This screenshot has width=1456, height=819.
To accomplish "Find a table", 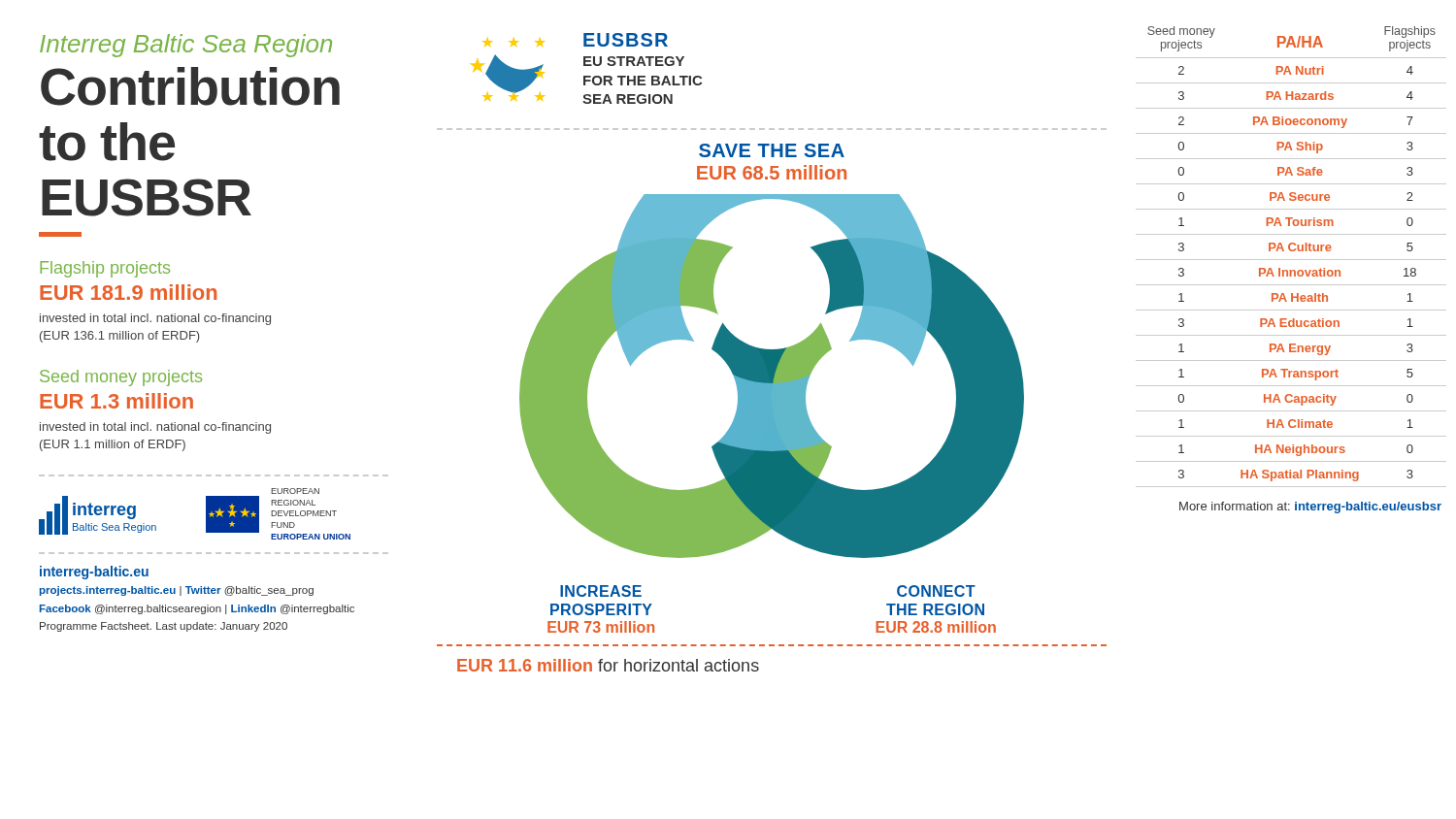I will (1291, 253).
